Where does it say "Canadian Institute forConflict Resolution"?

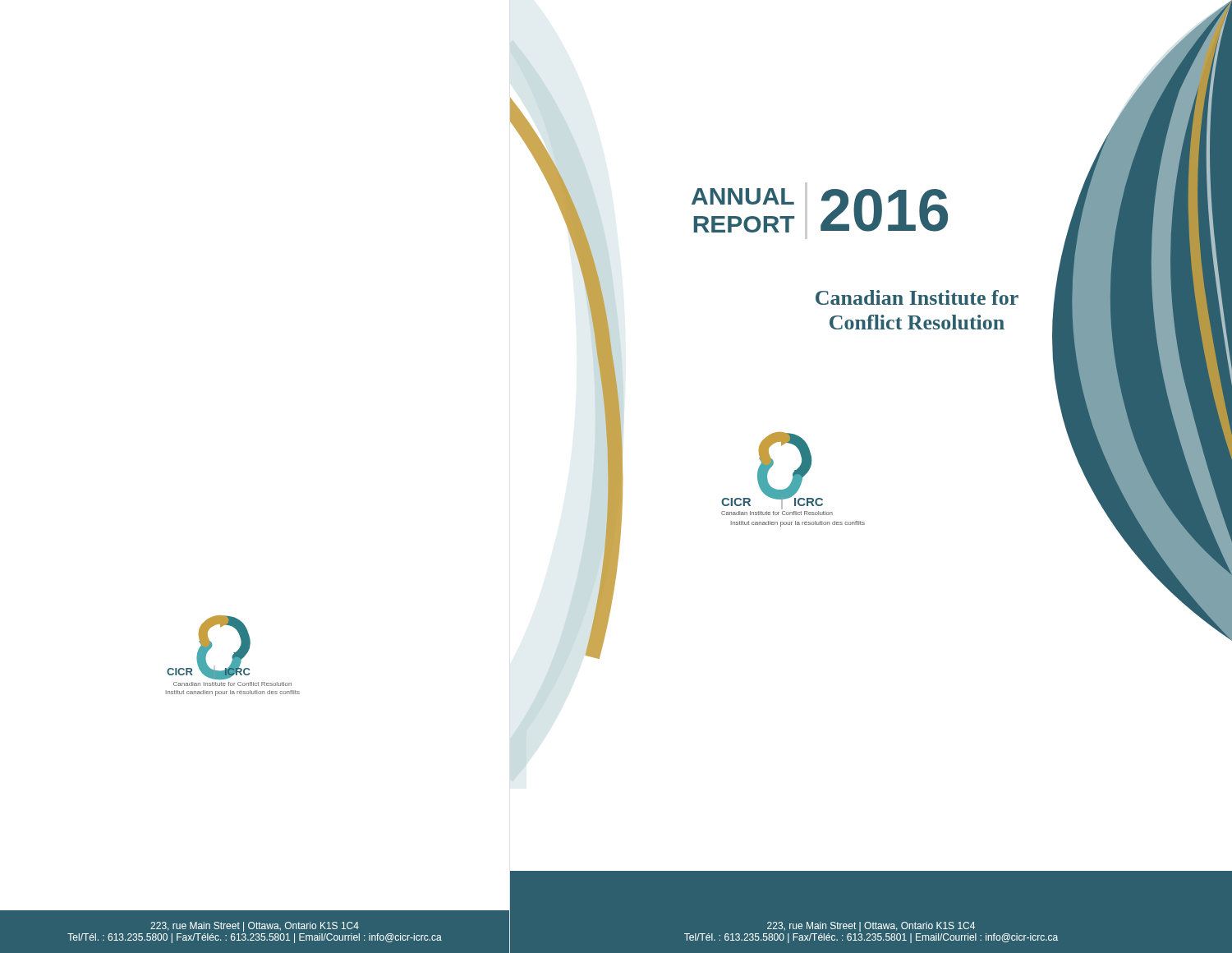pos(917,310)
